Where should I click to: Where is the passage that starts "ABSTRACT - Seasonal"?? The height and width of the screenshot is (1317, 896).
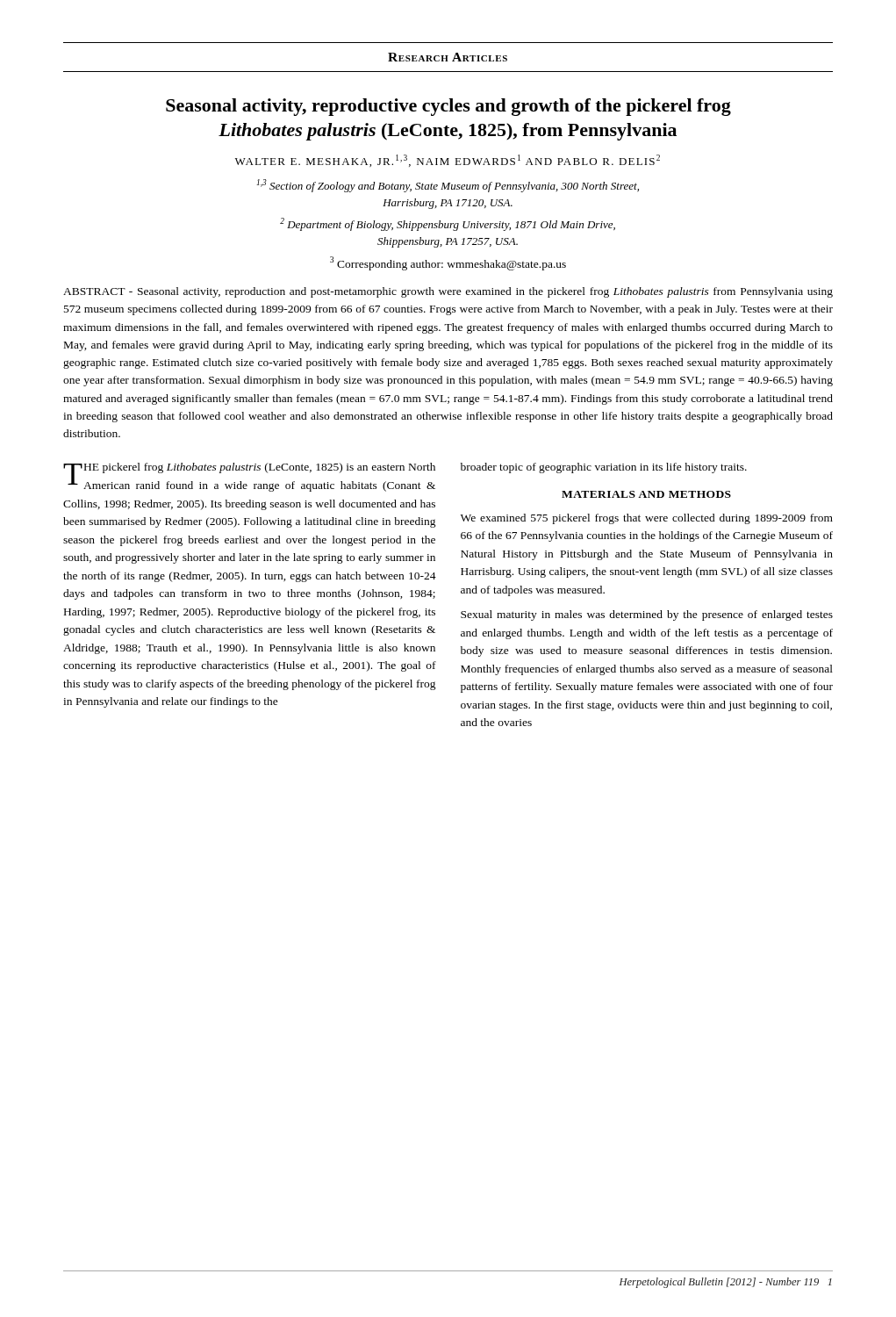point(448,362)
